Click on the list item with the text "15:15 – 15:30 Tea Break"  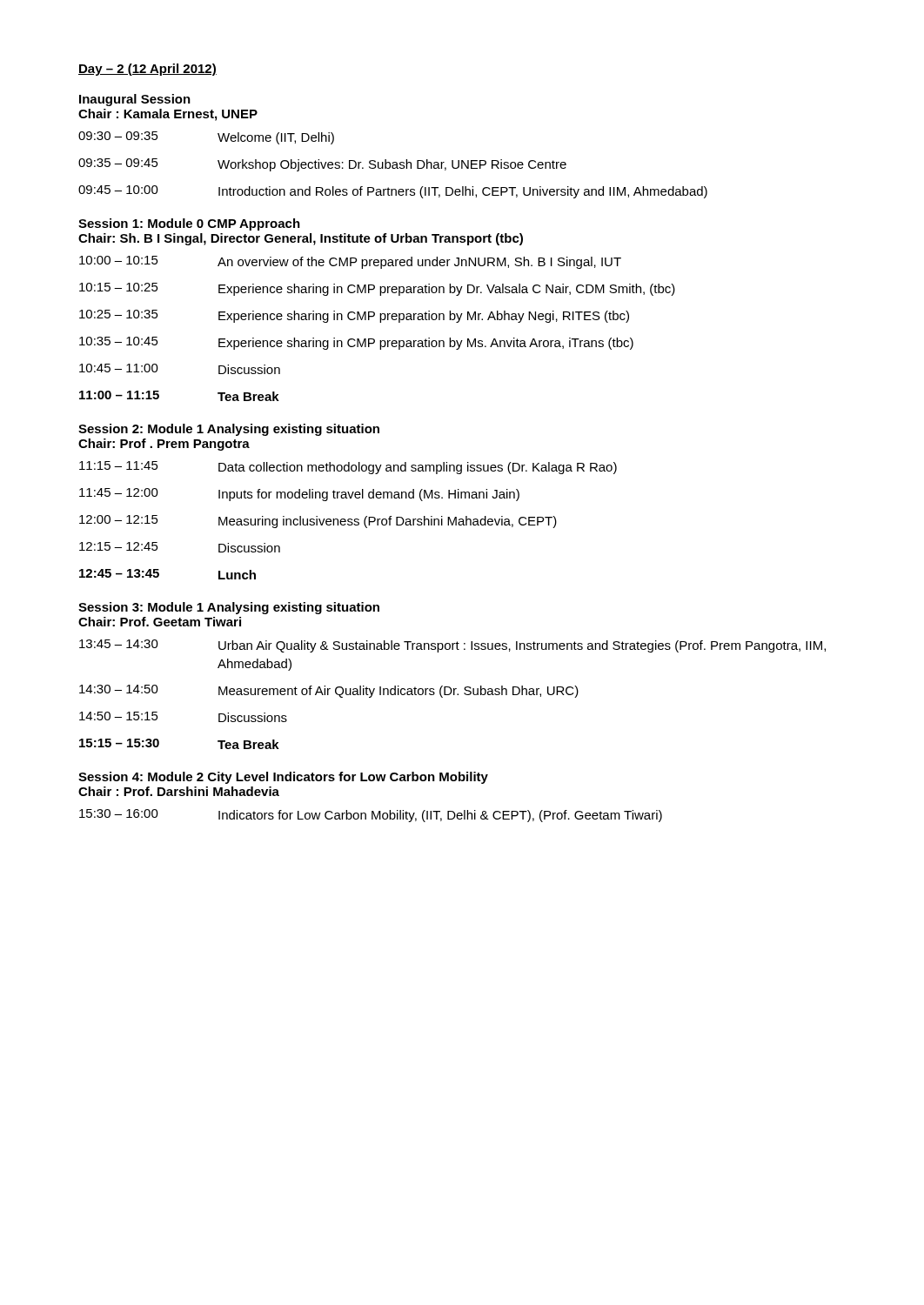pyautogui.click(x=130, y=743)
